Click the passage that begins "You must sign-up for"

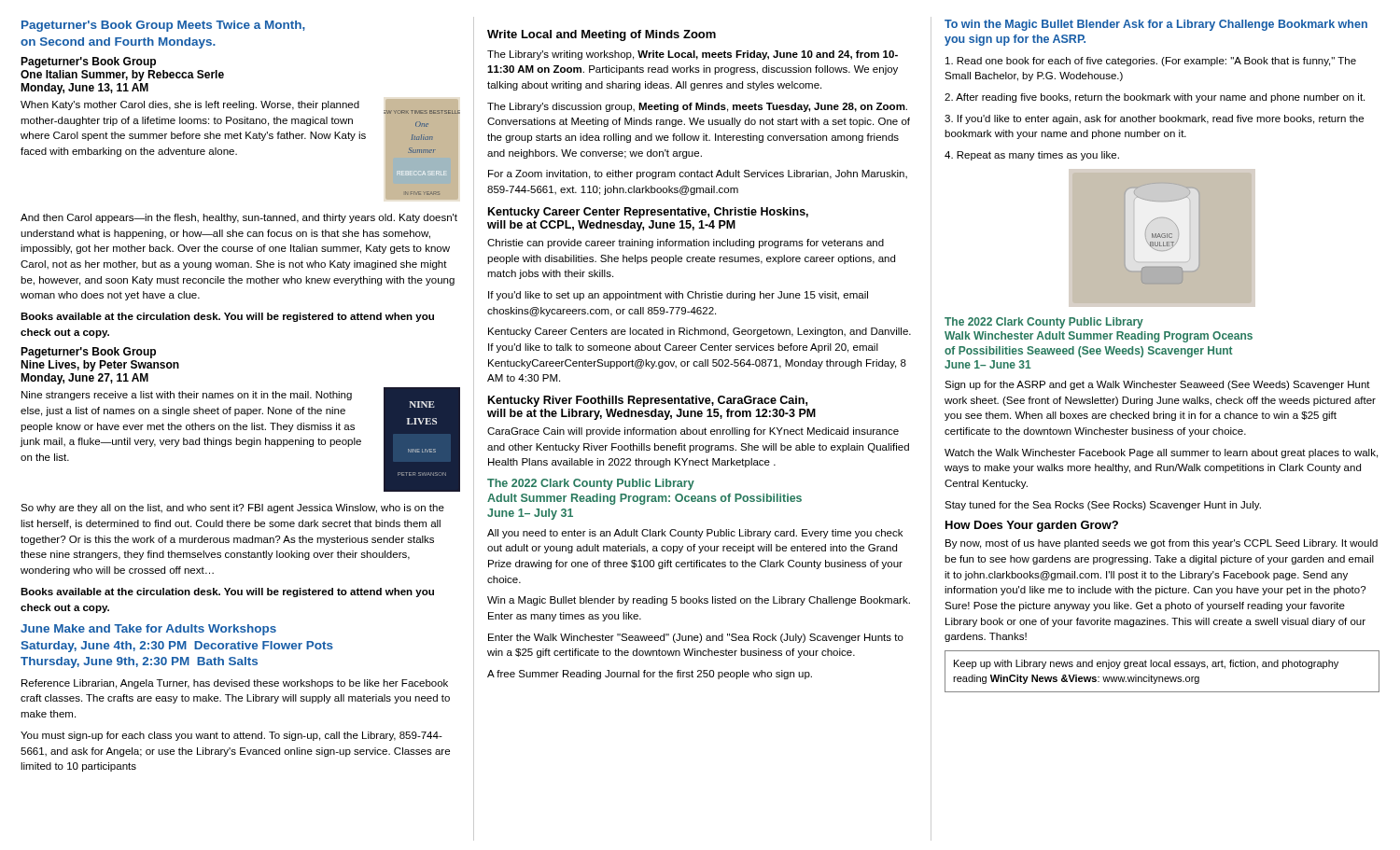click(240, 751)
